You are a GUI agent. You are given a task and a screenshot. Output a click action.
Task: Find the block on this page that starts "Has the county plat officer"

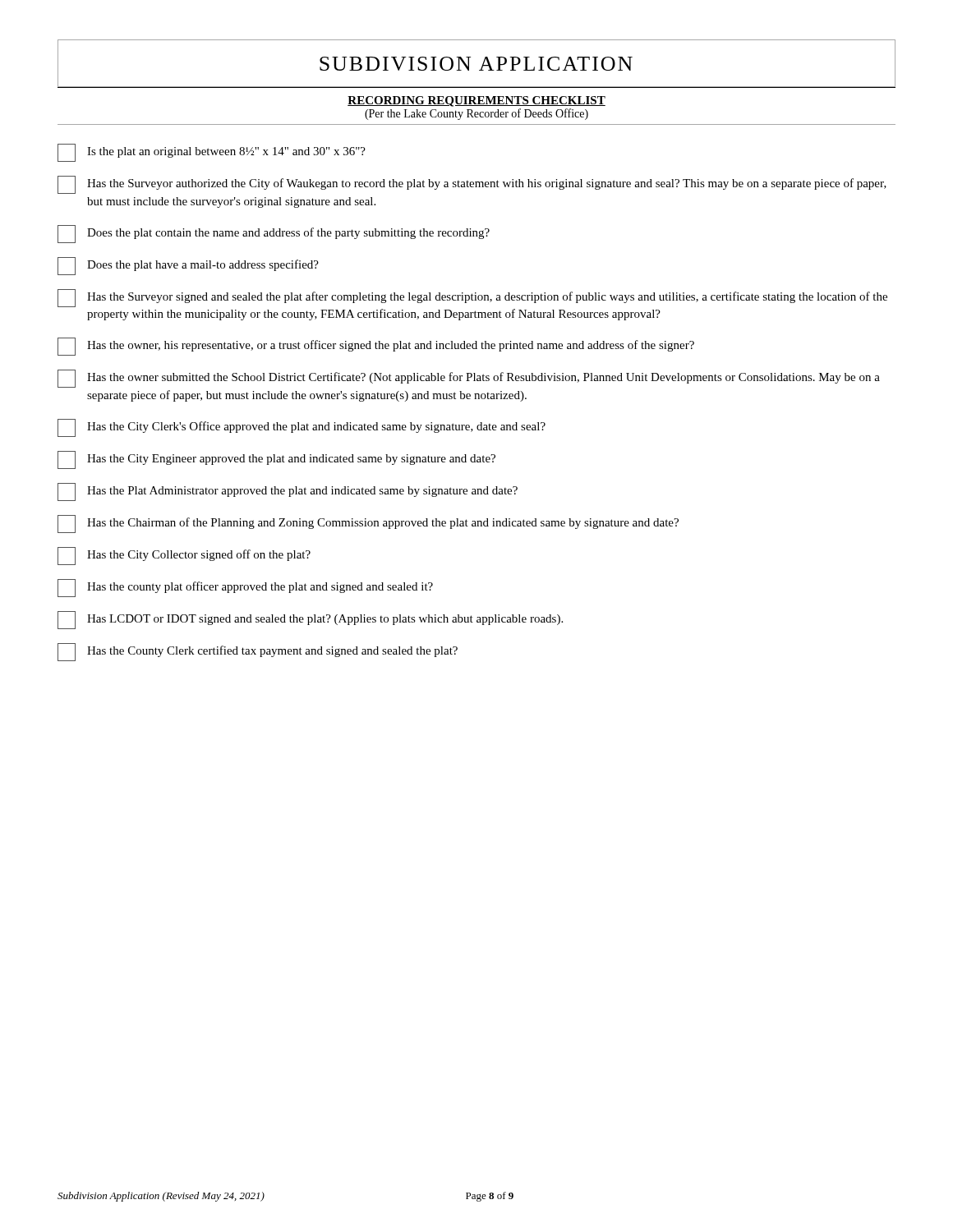[x=245, y=588]
